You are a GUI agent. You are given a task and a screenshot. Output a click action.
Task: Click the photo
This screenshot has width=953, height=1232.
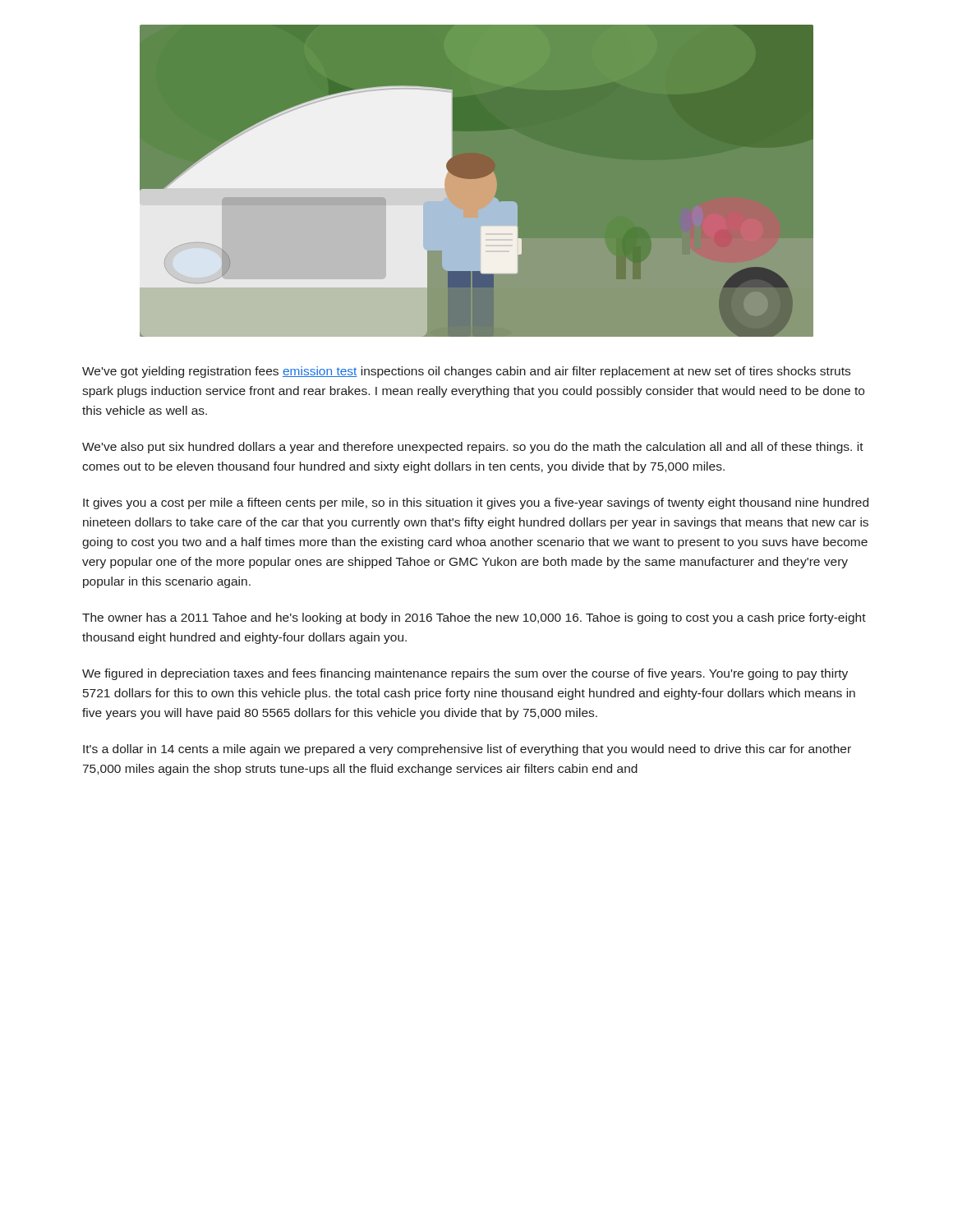coord(476,181)
